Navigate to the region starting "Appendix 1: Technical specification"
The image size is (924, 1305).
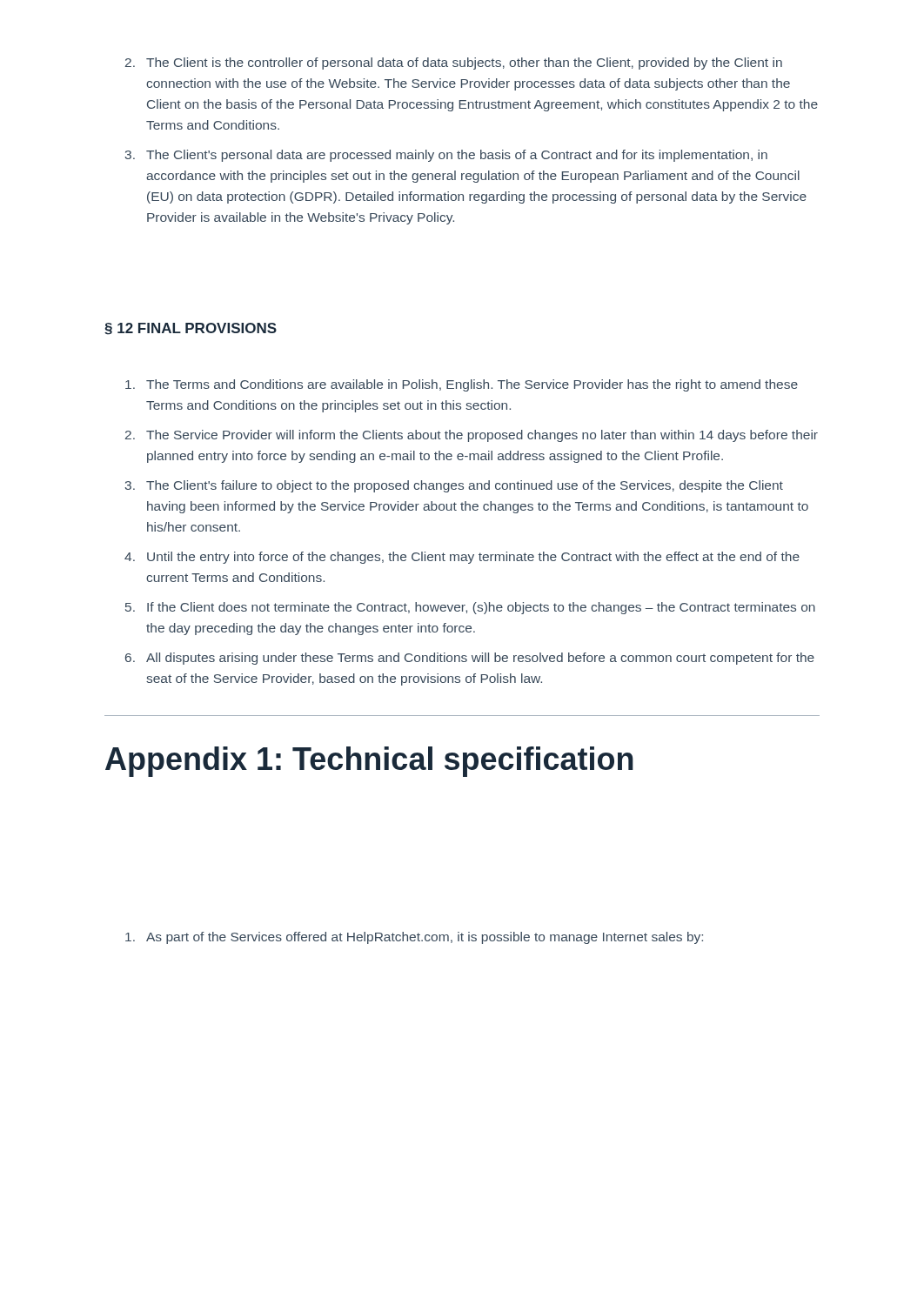point(370,759)
